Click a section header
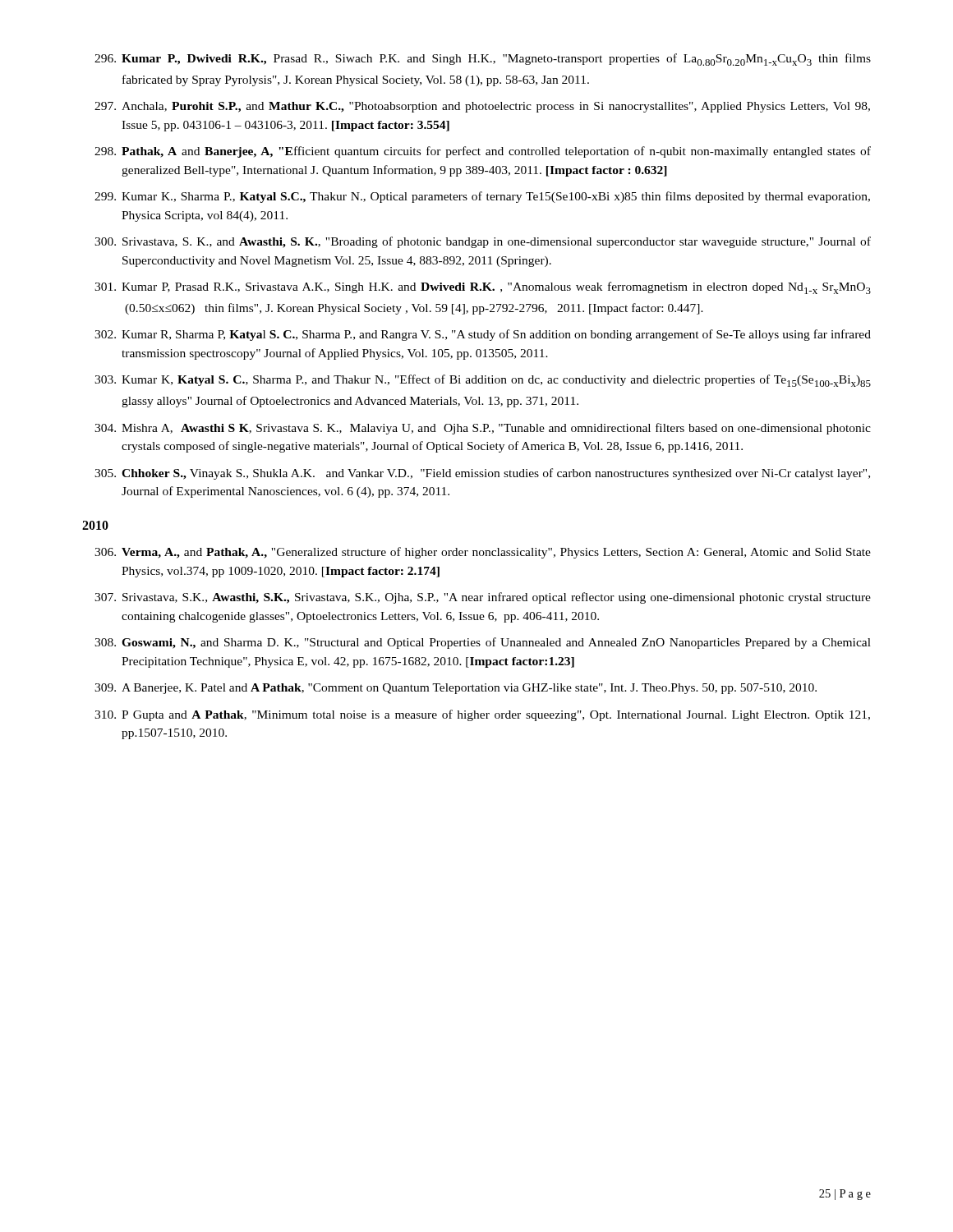 point(95,526)
